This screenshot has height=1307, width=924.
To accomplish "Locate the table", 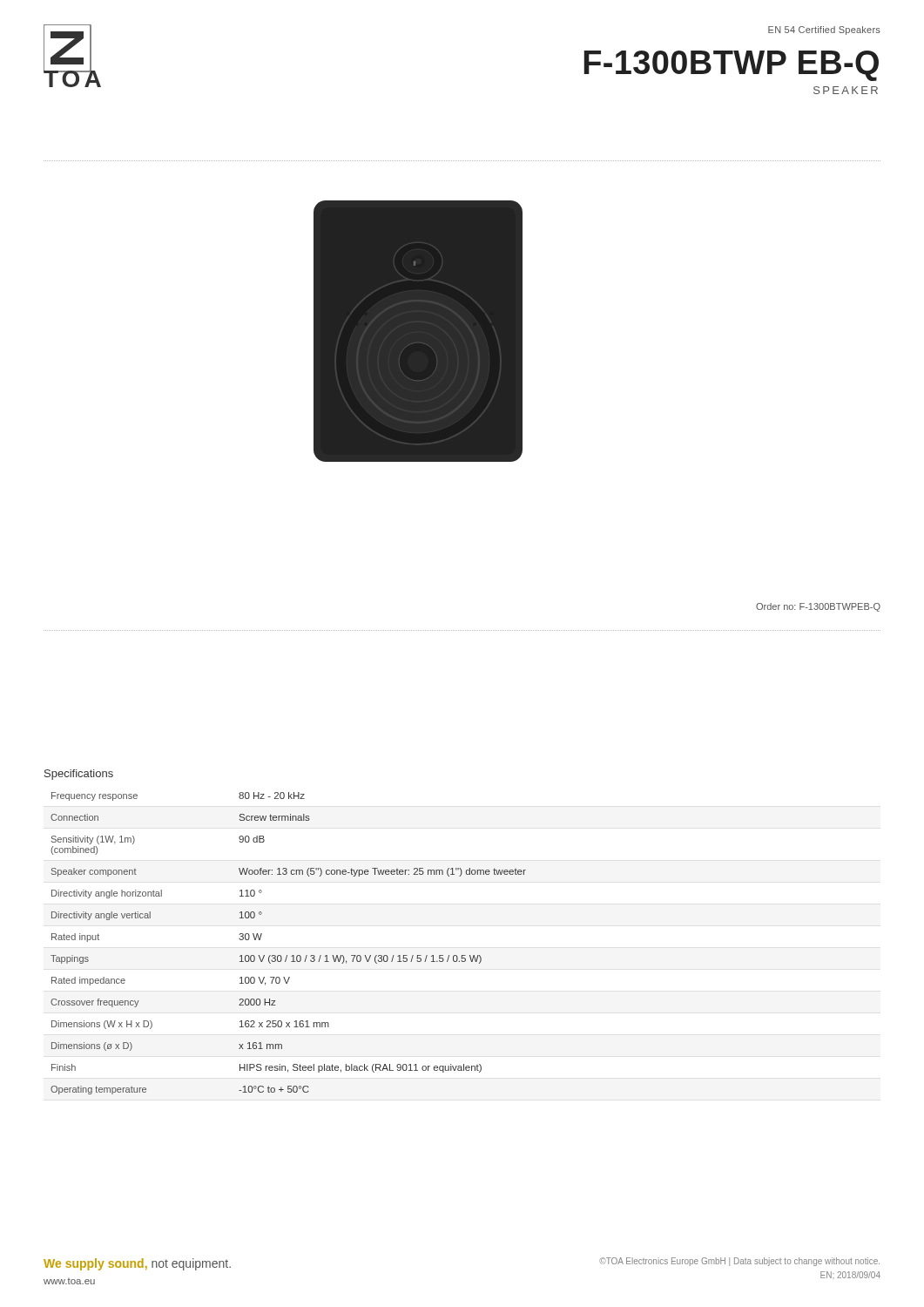I will (462, 943).
